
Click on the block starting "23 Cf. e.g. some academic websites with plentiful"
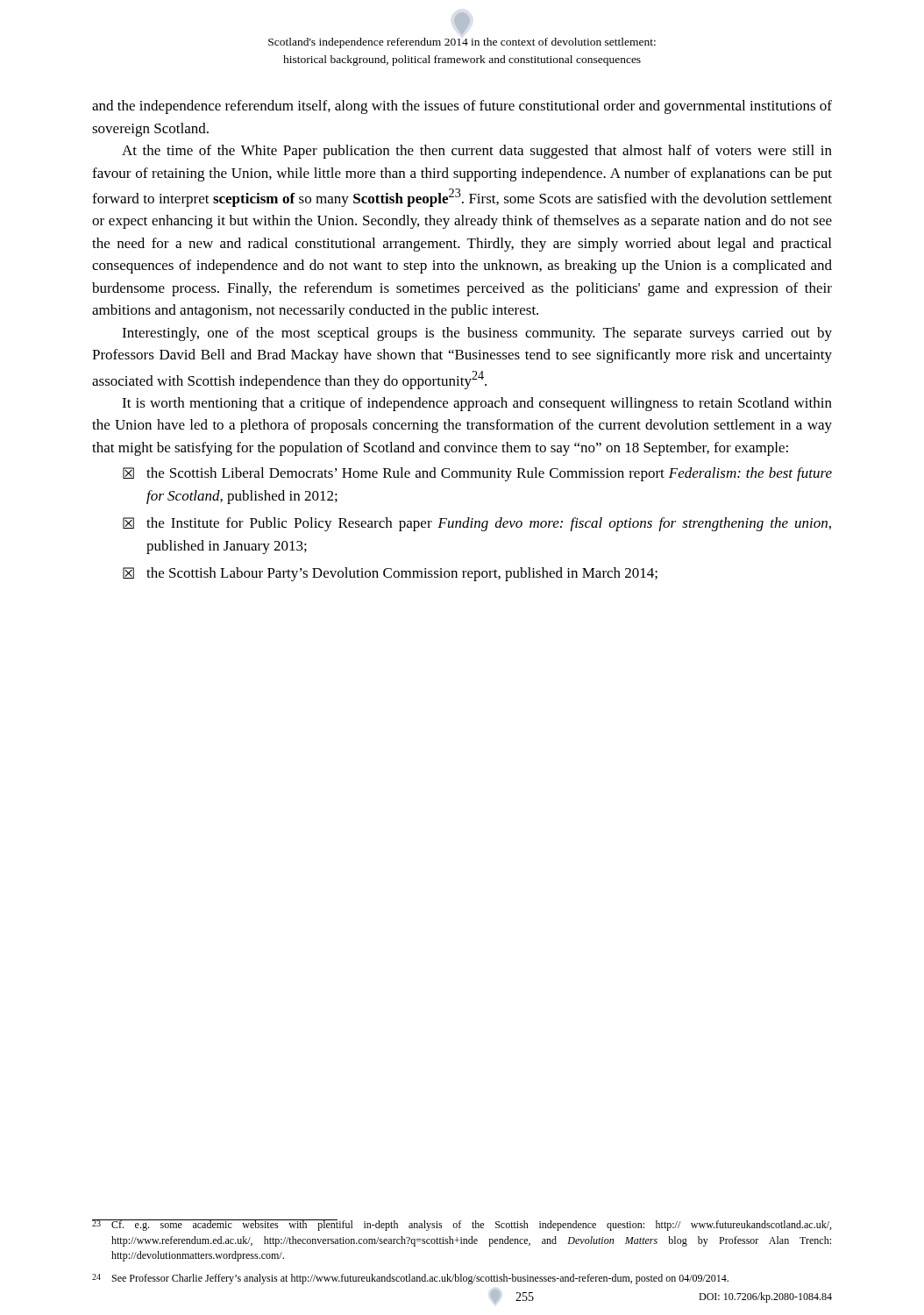(462, 1241)
